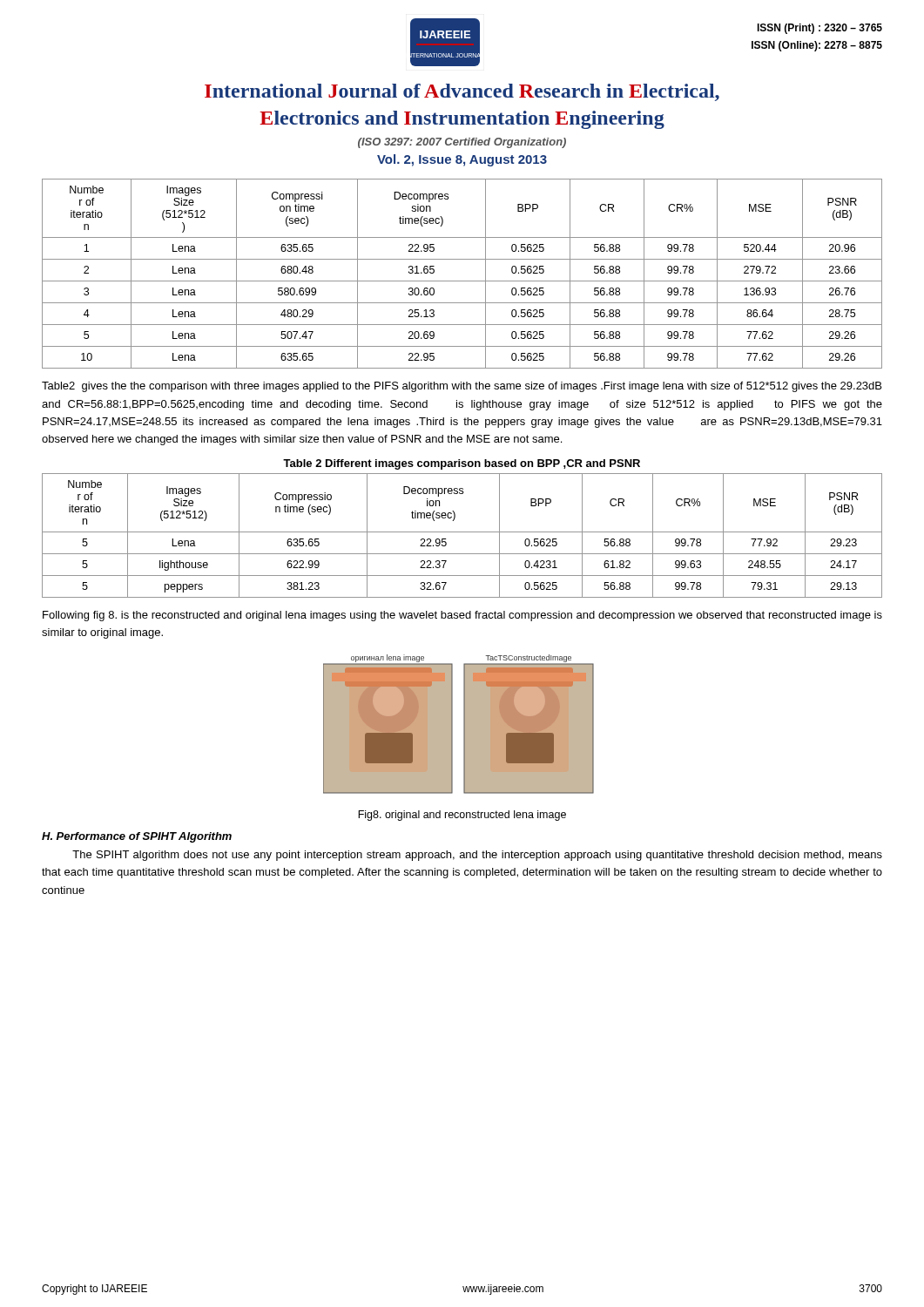Locate the text block with the text "Table2 gives the"
The width and height of the screenshot is (924, 1307).
click(462, 412)
